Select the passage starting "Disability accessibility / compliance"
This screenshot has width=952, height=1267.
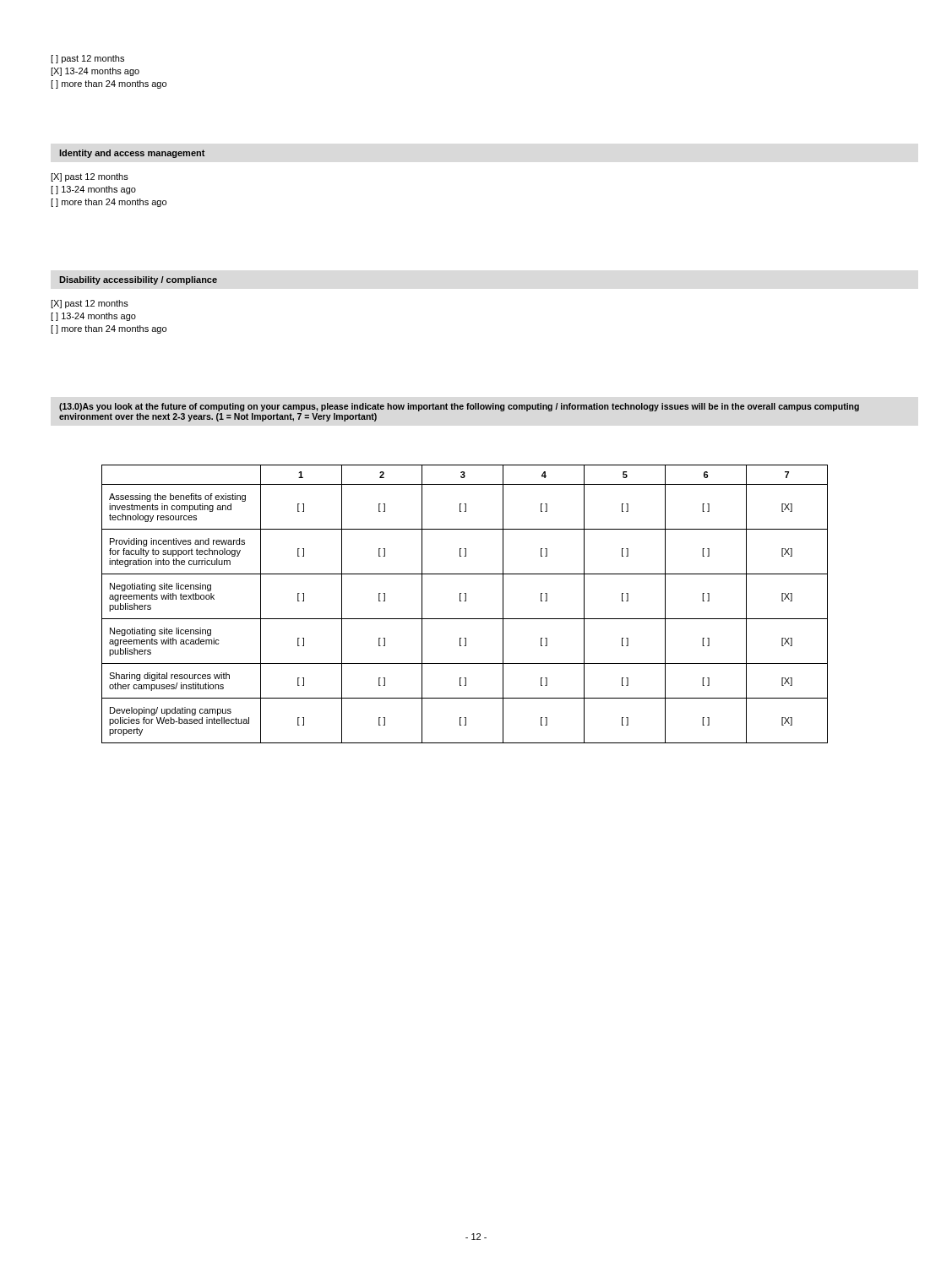coord(138,280)
